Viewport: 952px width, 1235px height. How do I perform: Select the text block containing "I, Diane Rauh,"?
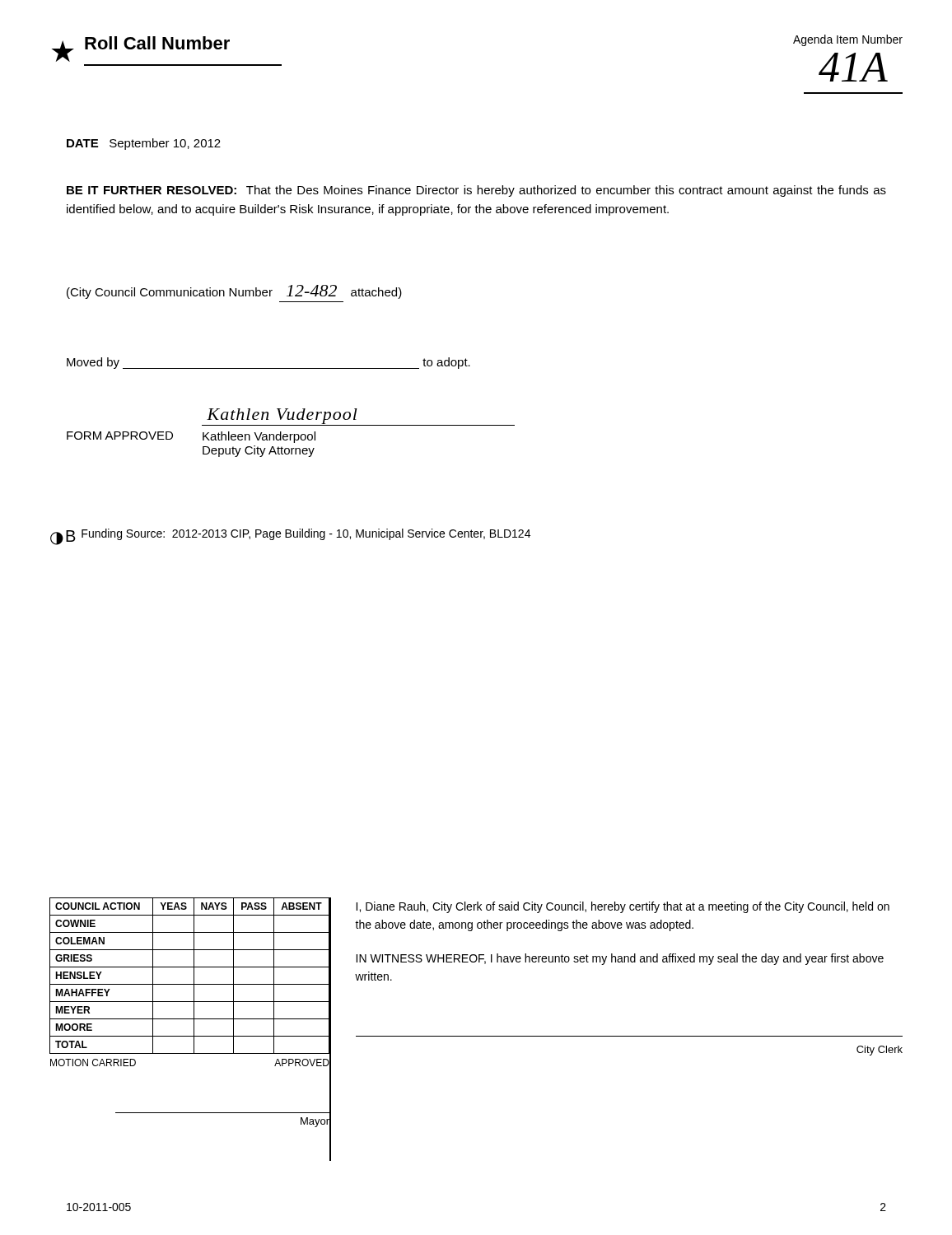tap(623, 907)
